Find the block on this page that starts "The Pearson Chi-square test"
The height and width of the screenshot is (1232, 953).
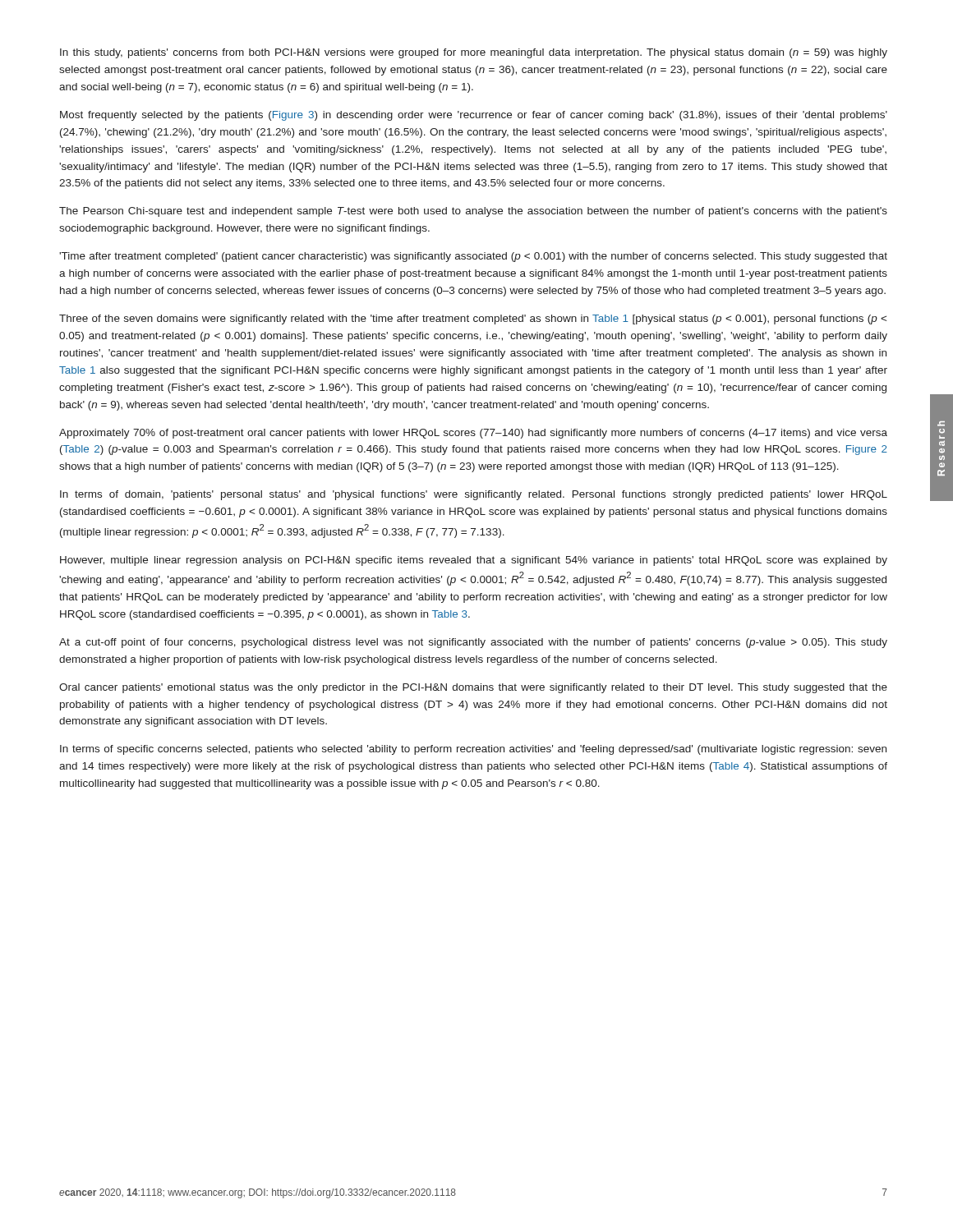(x=473, y=220)
